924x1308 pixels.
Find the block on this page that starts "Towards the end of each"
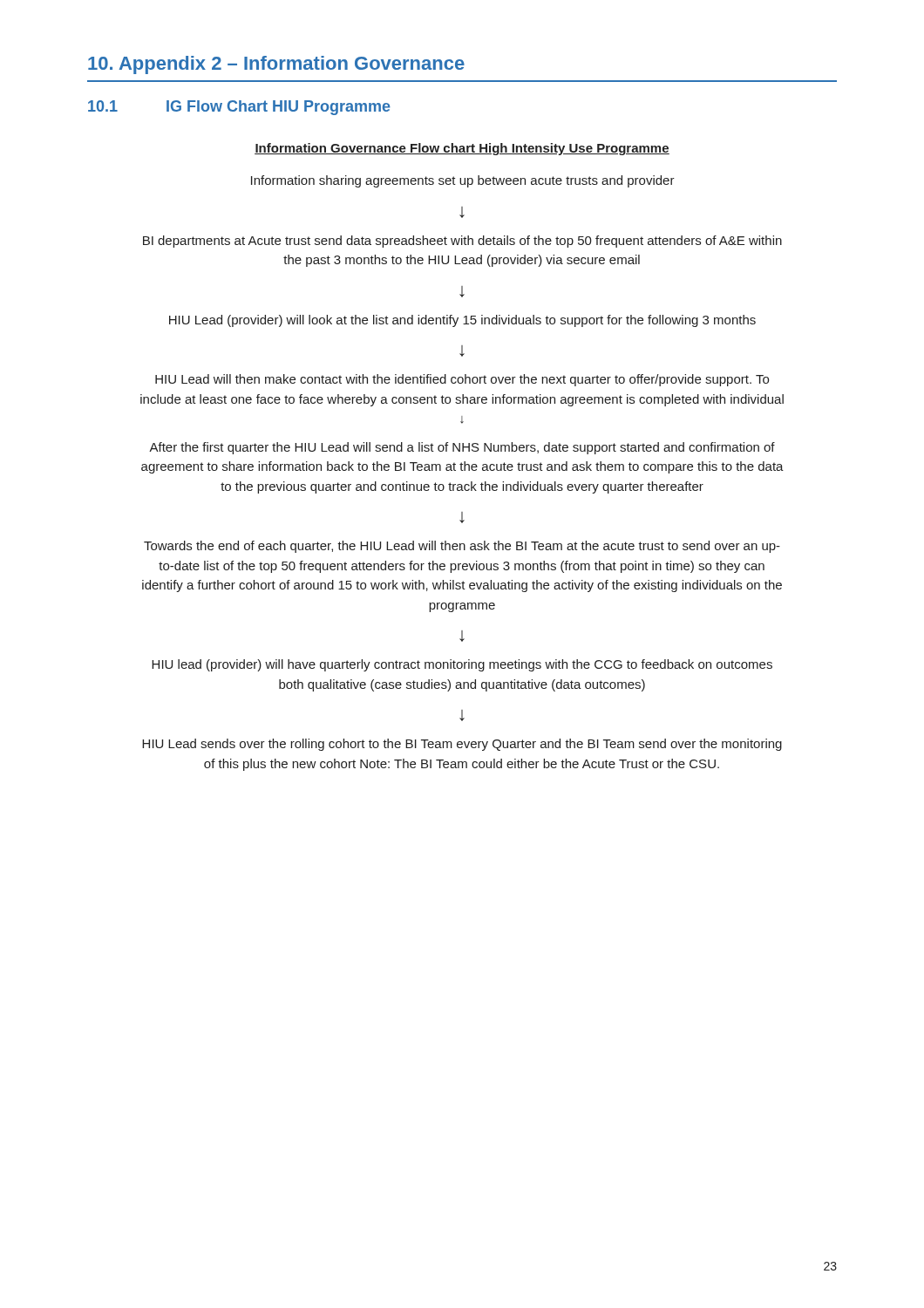[462, 575]
